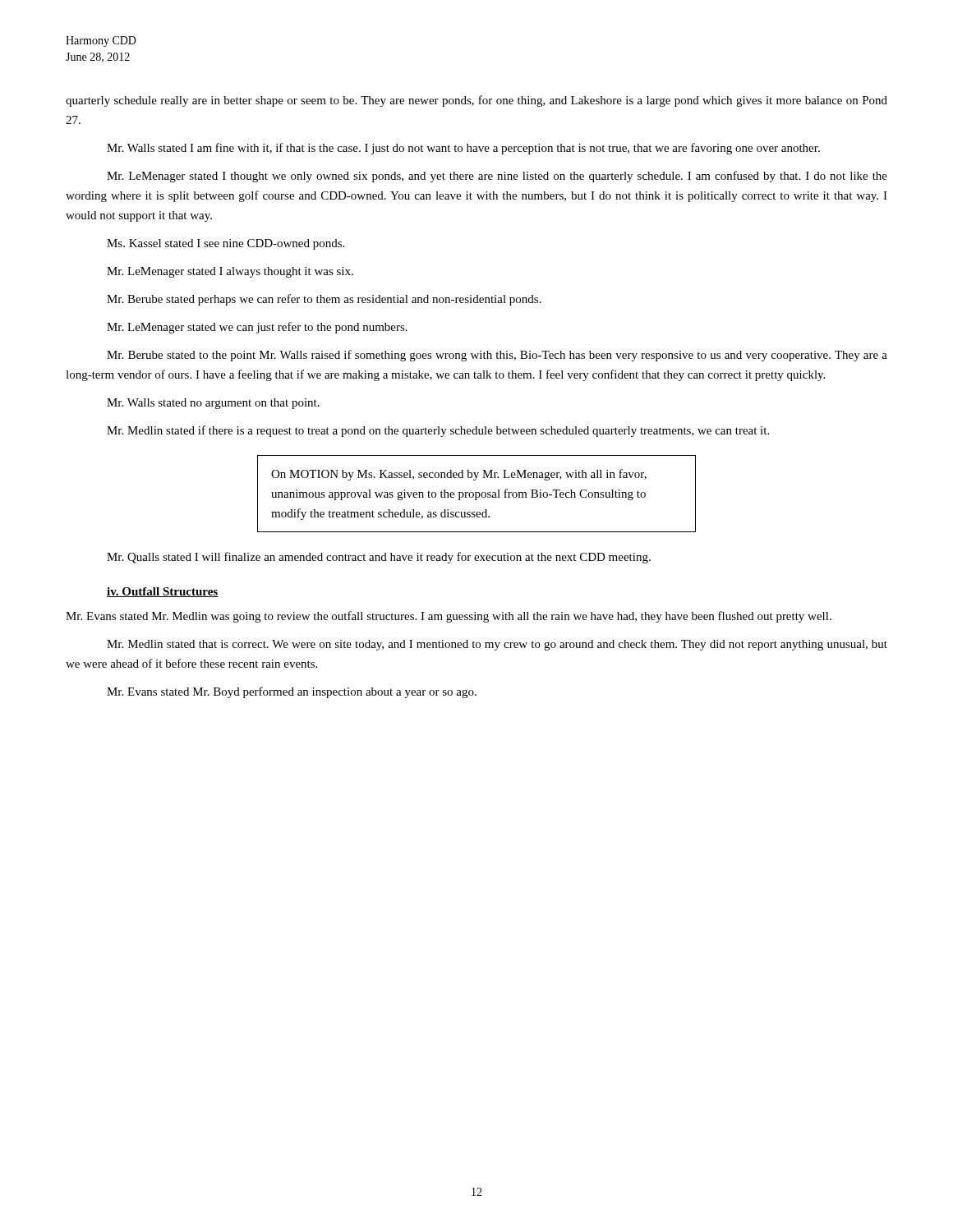Locate the text block that reads "Mr. Walls stated no argument on that"
The width and height of the screenshot is (953, 1232).
coord(213,404)
